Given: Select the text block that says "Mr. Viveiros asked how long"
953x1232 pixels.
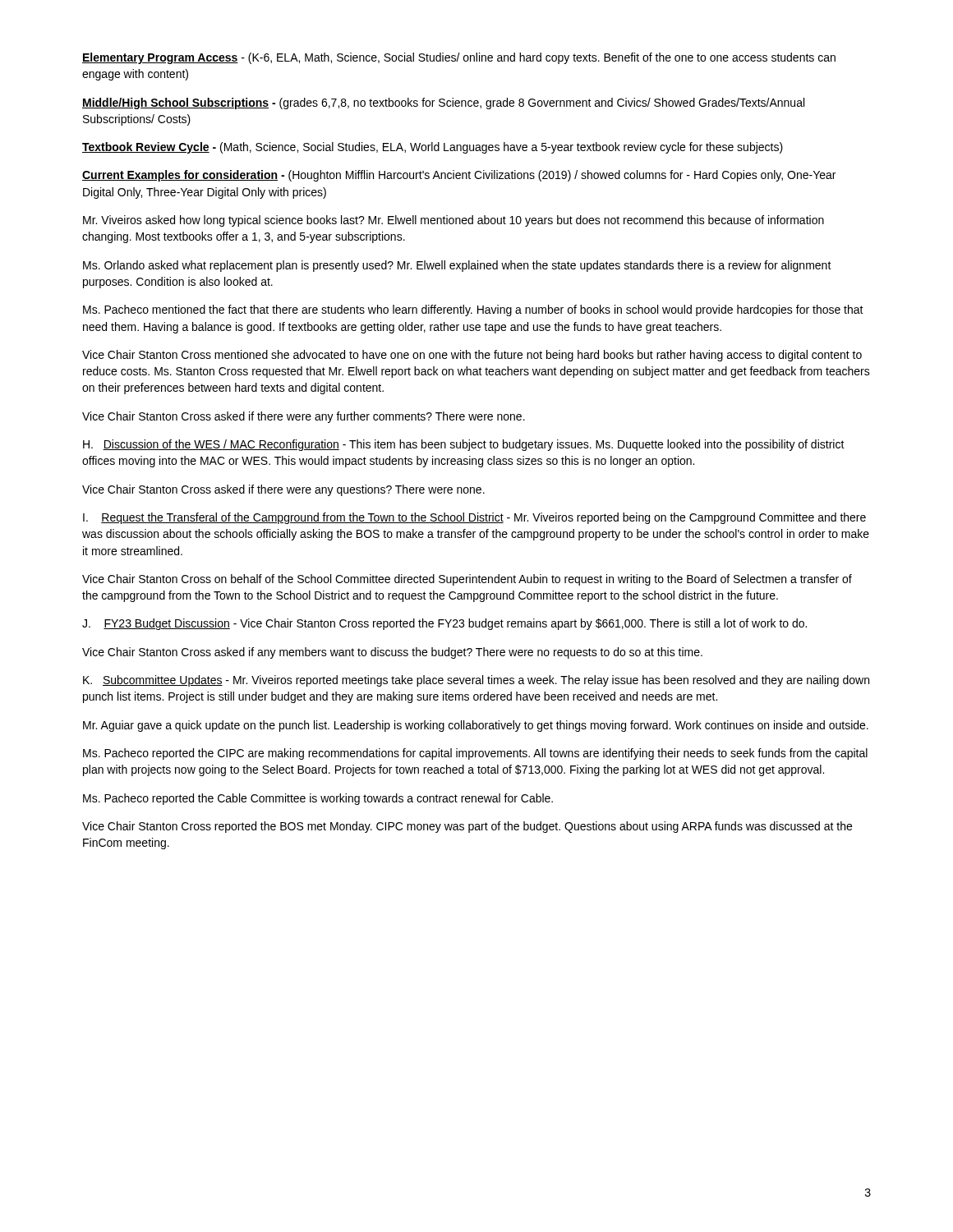Looking at the screenshot, I should coord(476,229).
